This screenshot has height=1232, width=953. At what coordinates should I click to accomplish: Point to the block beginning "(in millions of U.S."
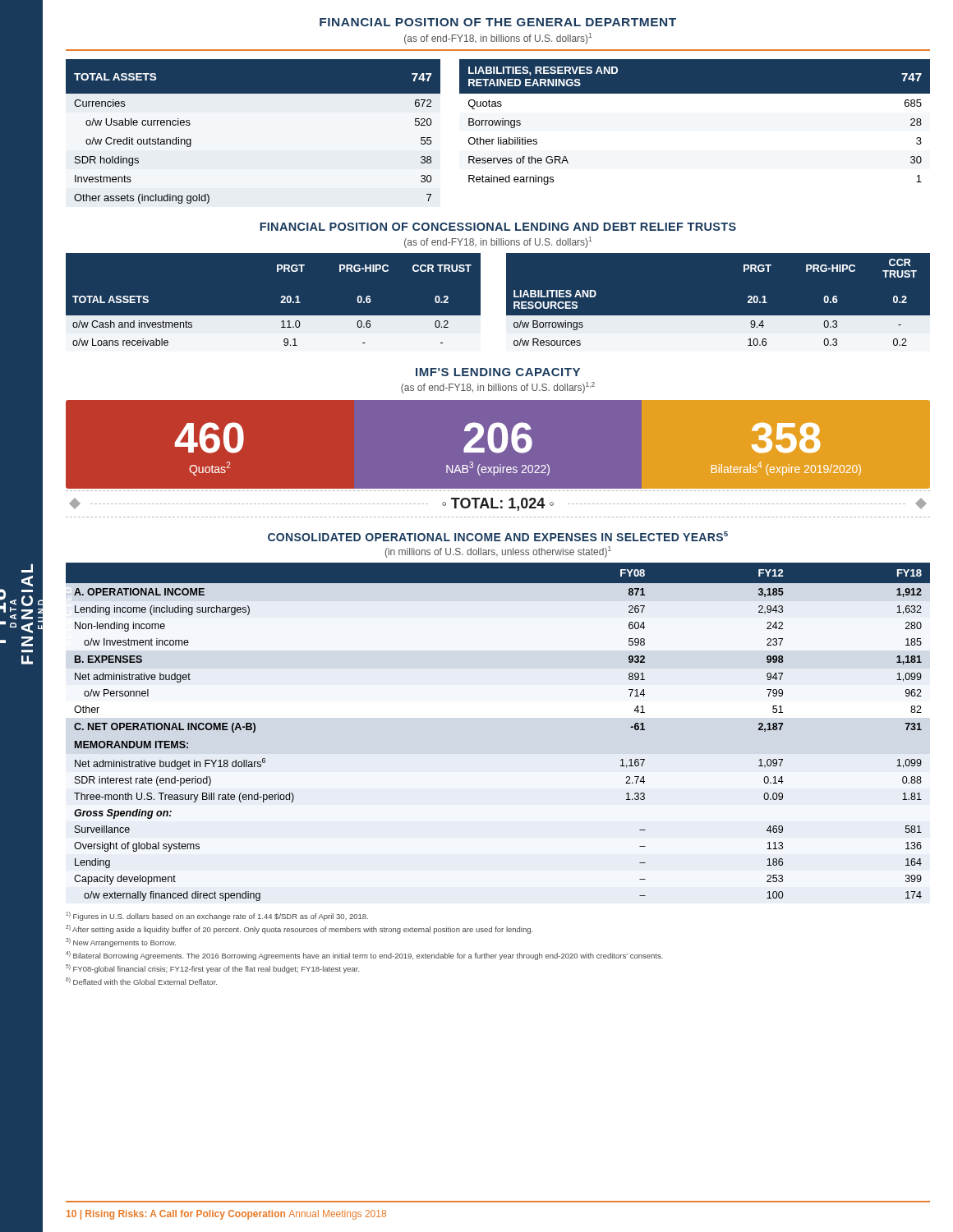click(498, 551)
